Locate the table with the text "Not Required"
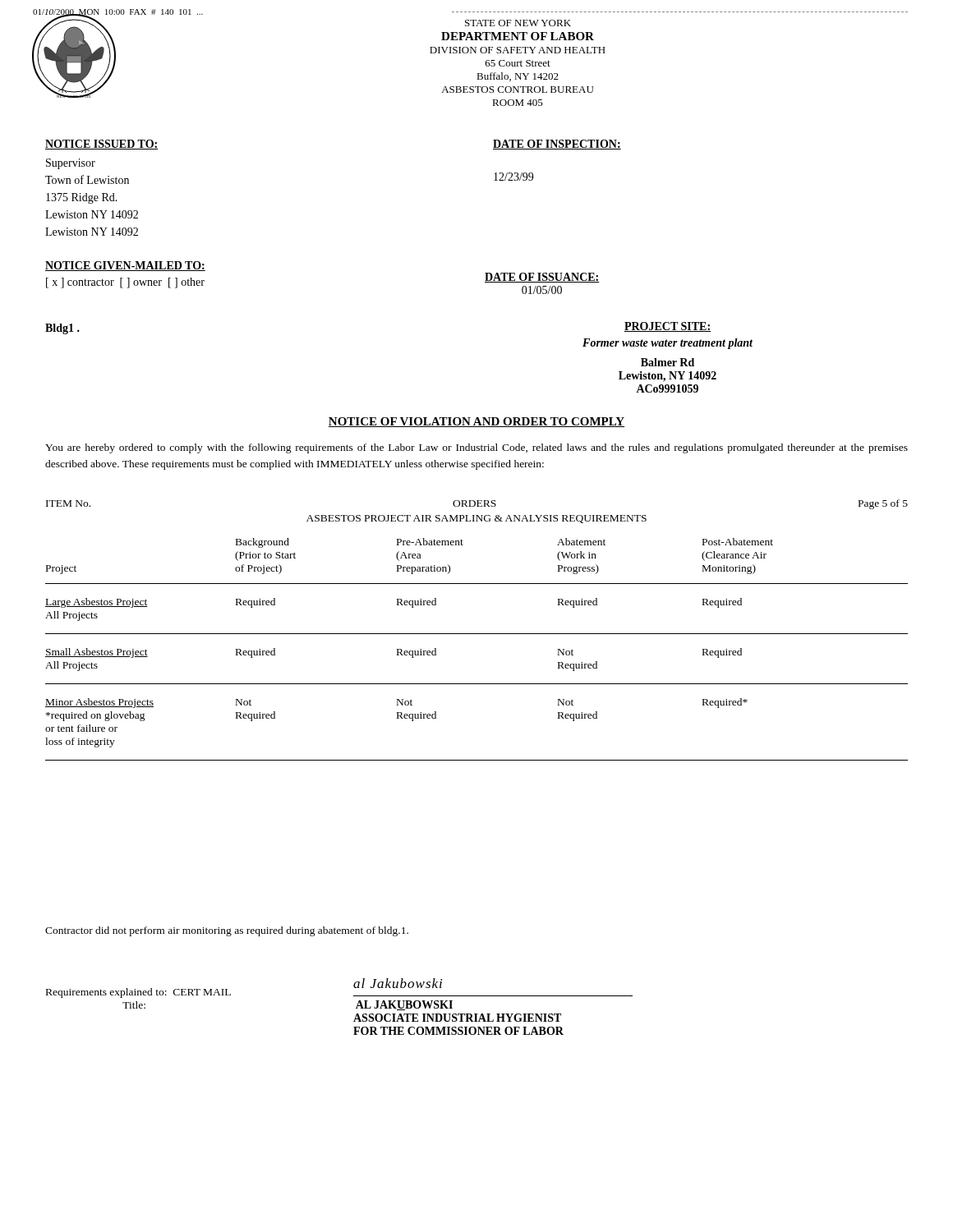Screen dimensions: 1232x953 (476, 646)
